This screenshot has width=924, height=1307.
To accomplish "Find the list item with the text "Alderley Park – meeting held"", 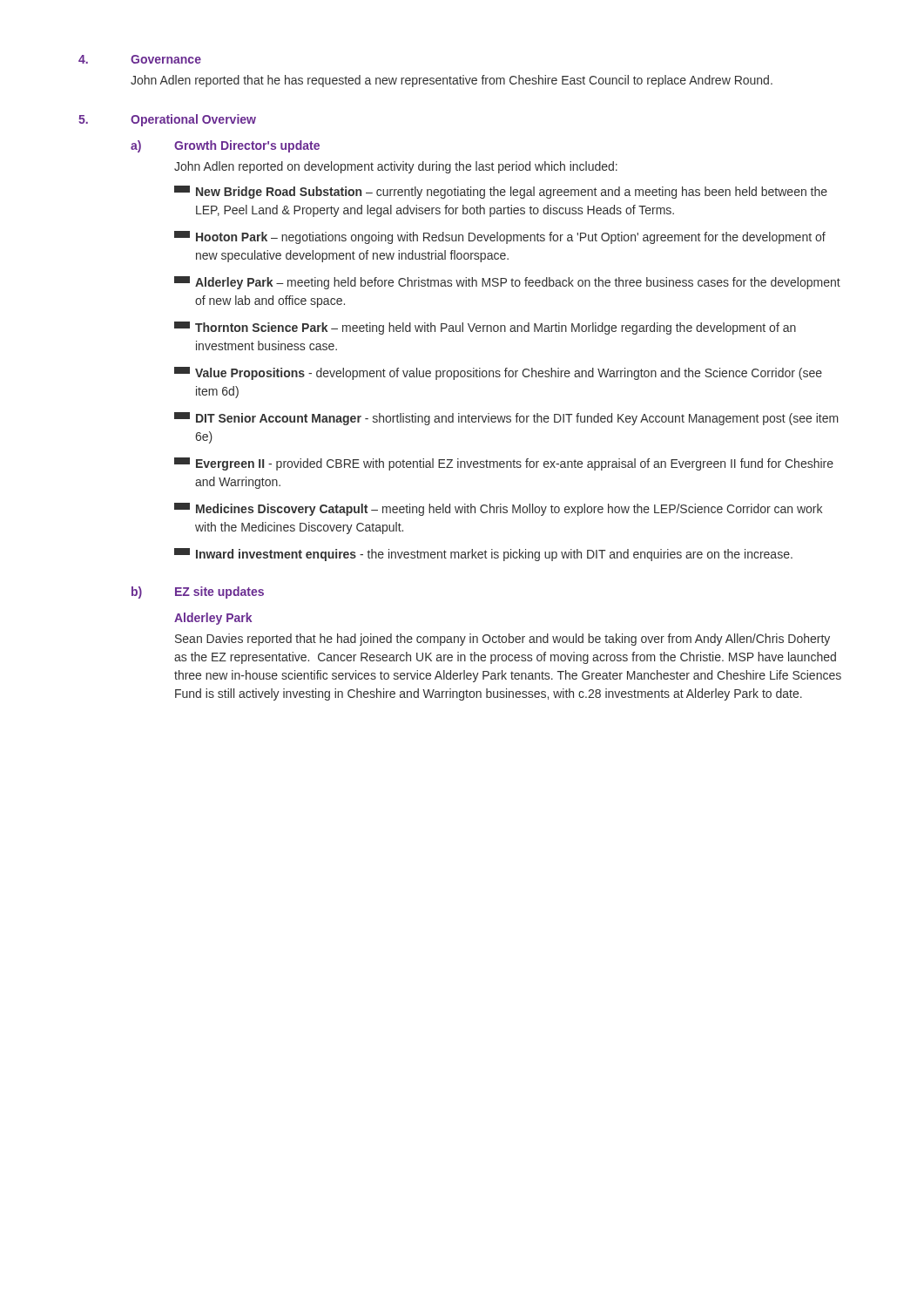I will (510, 292).
